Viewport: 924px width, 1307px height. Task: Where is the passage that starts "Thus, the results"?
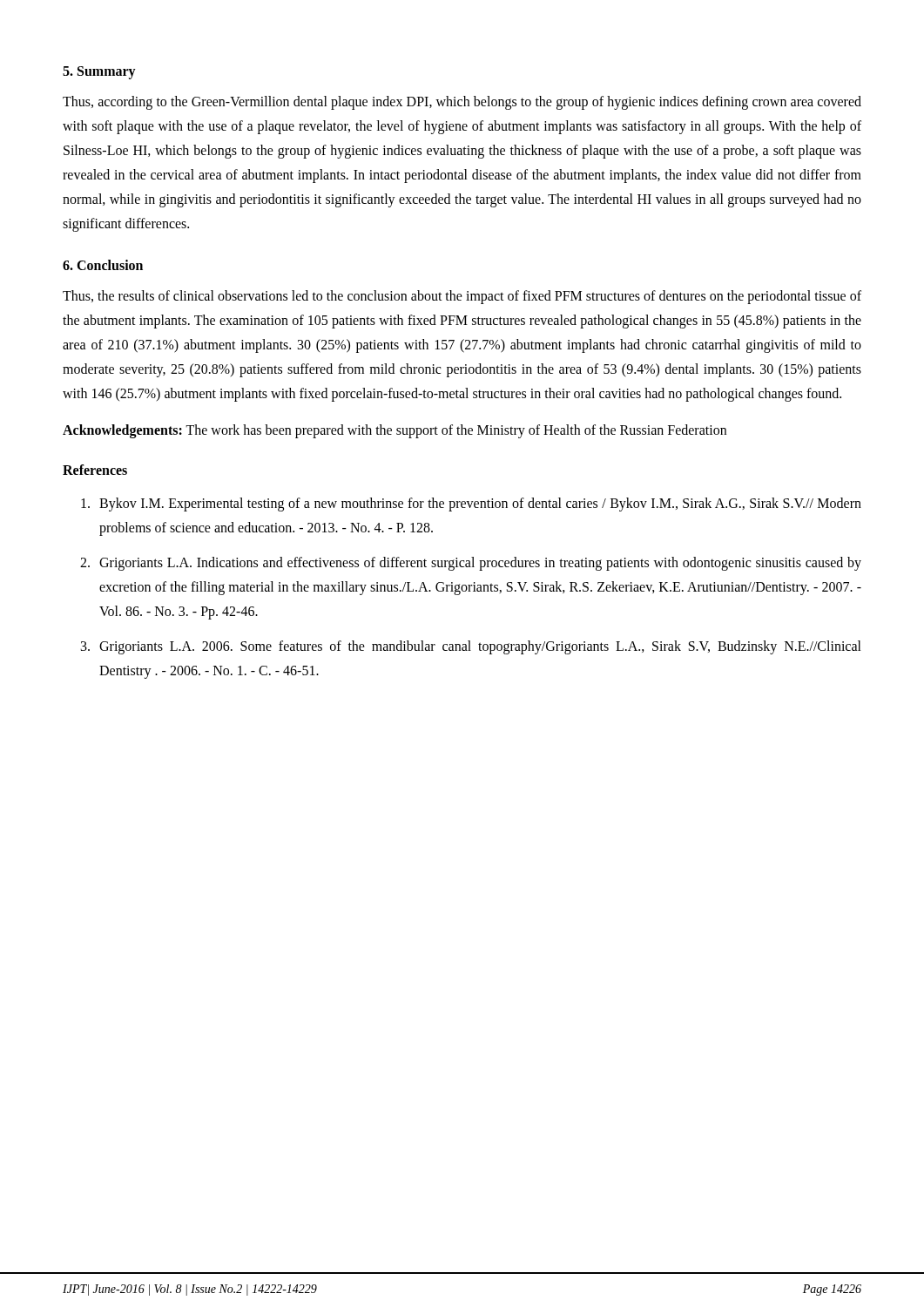tap(462, 345)
